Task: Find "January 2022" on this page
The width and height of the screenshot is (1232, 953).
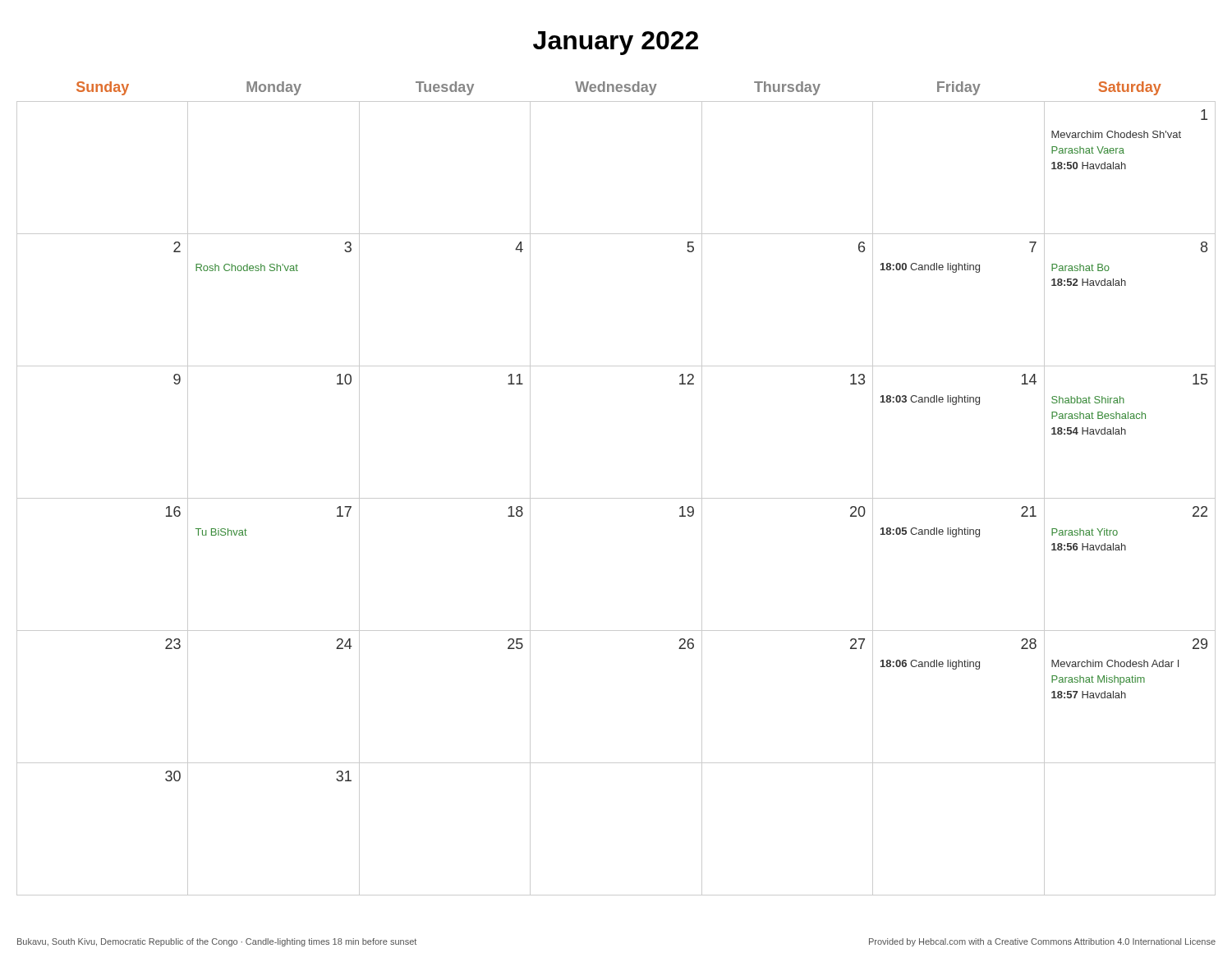Action: (x=616, y=41)
